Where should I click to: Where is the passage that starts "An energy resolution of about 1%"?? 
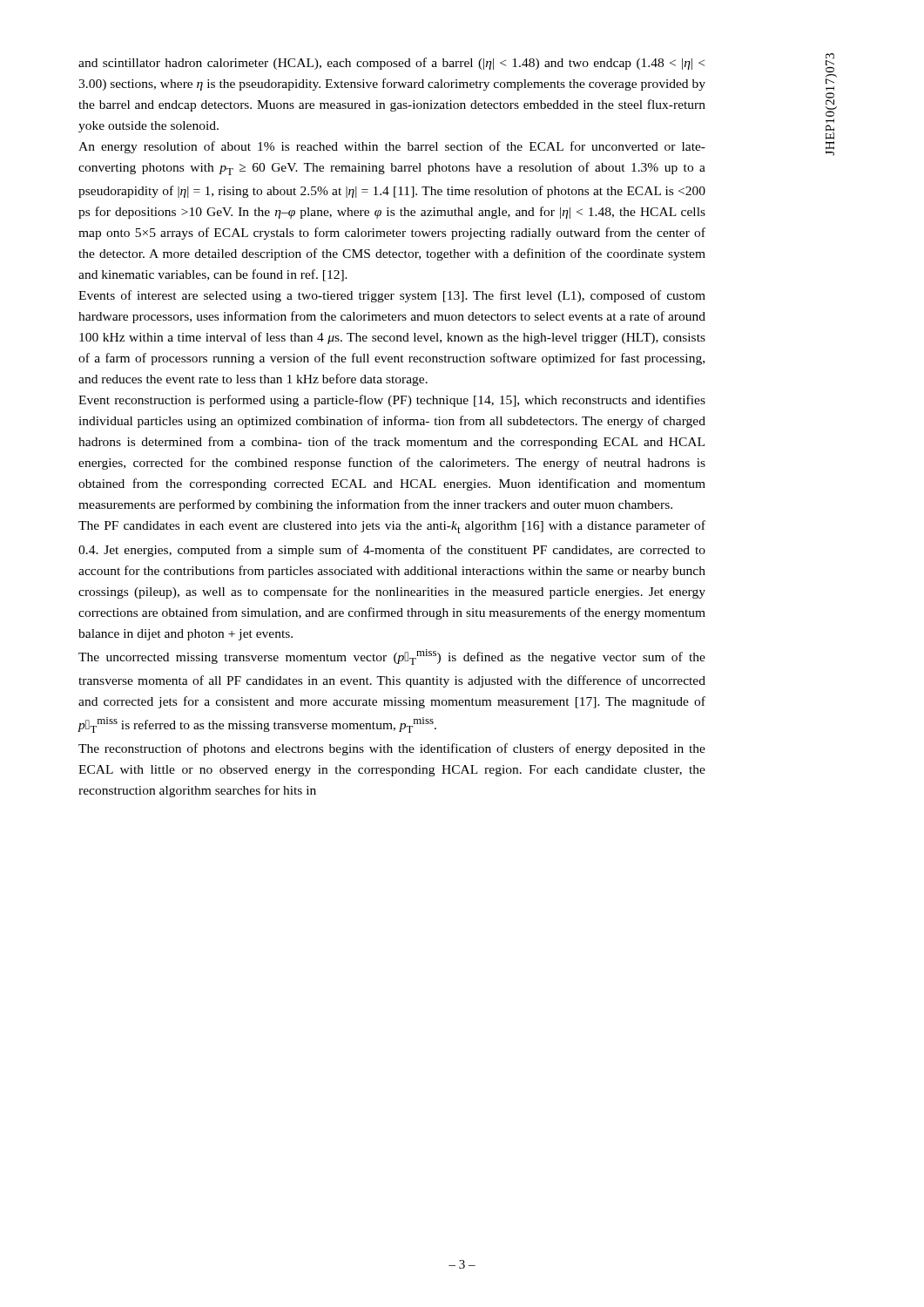(392, 211)
